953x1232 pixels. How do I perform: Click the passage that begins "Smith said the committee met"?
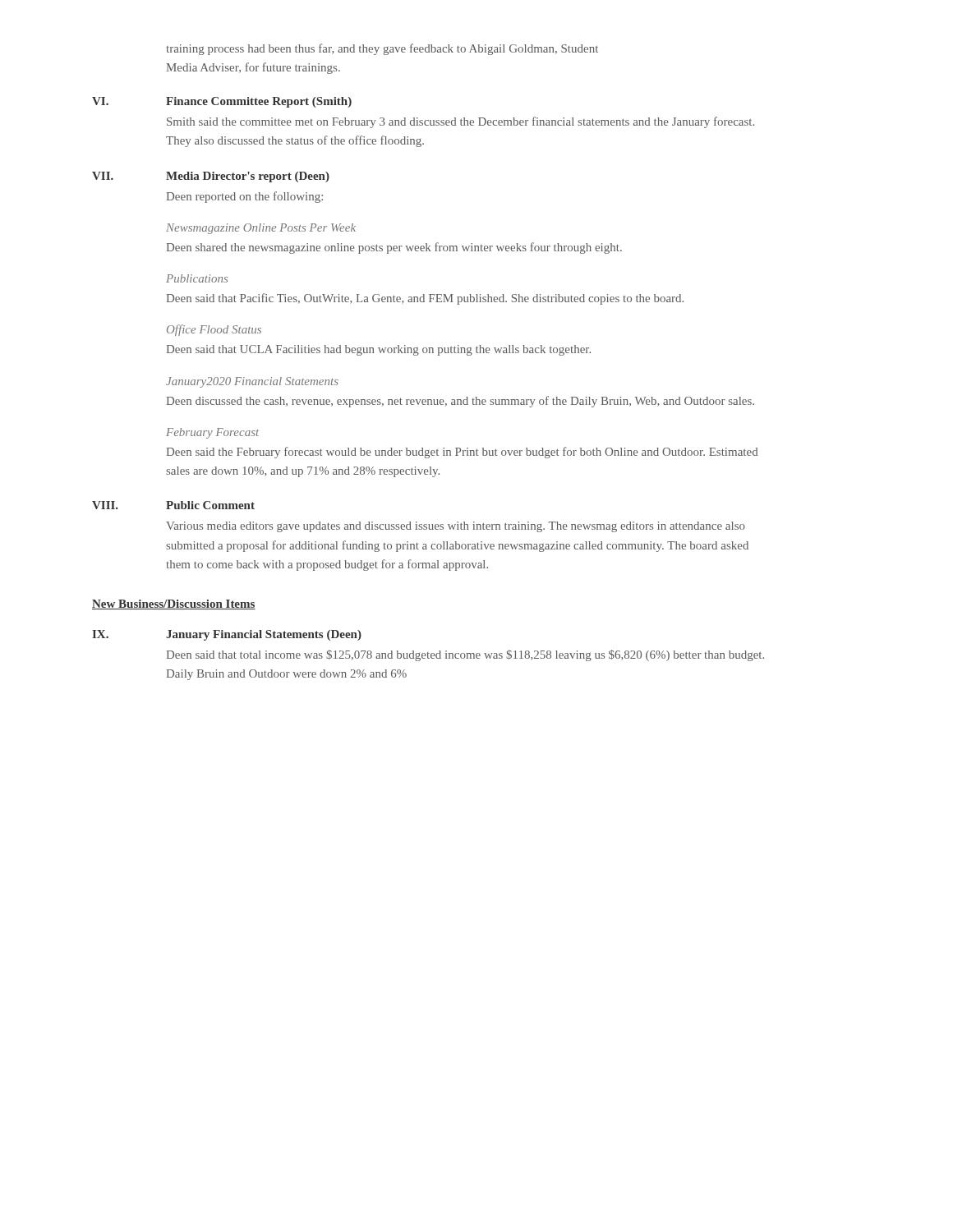tap(461, 131)
